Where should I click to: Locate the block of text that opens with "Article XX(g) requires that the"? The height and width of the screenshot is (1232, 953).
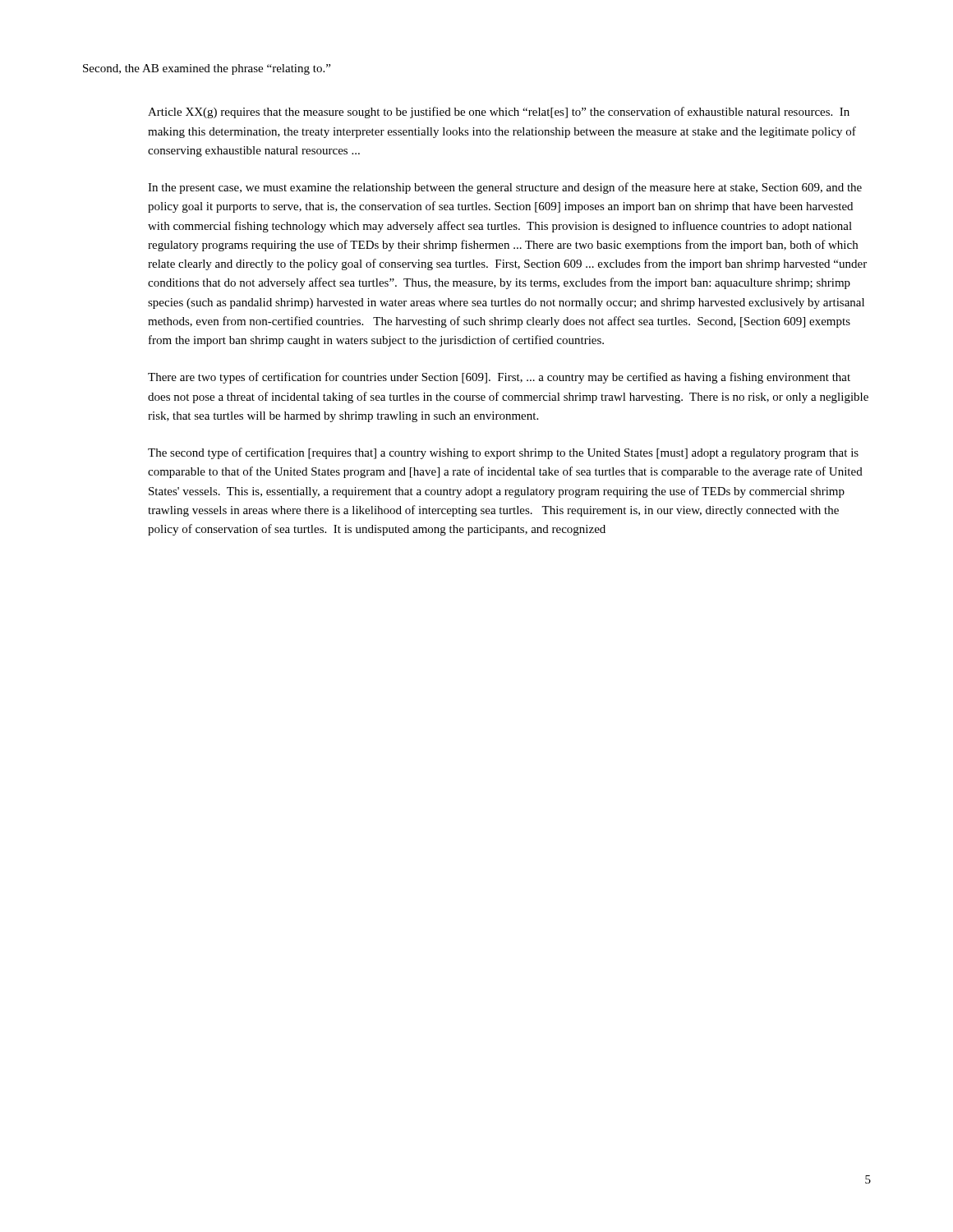point(502,131)
